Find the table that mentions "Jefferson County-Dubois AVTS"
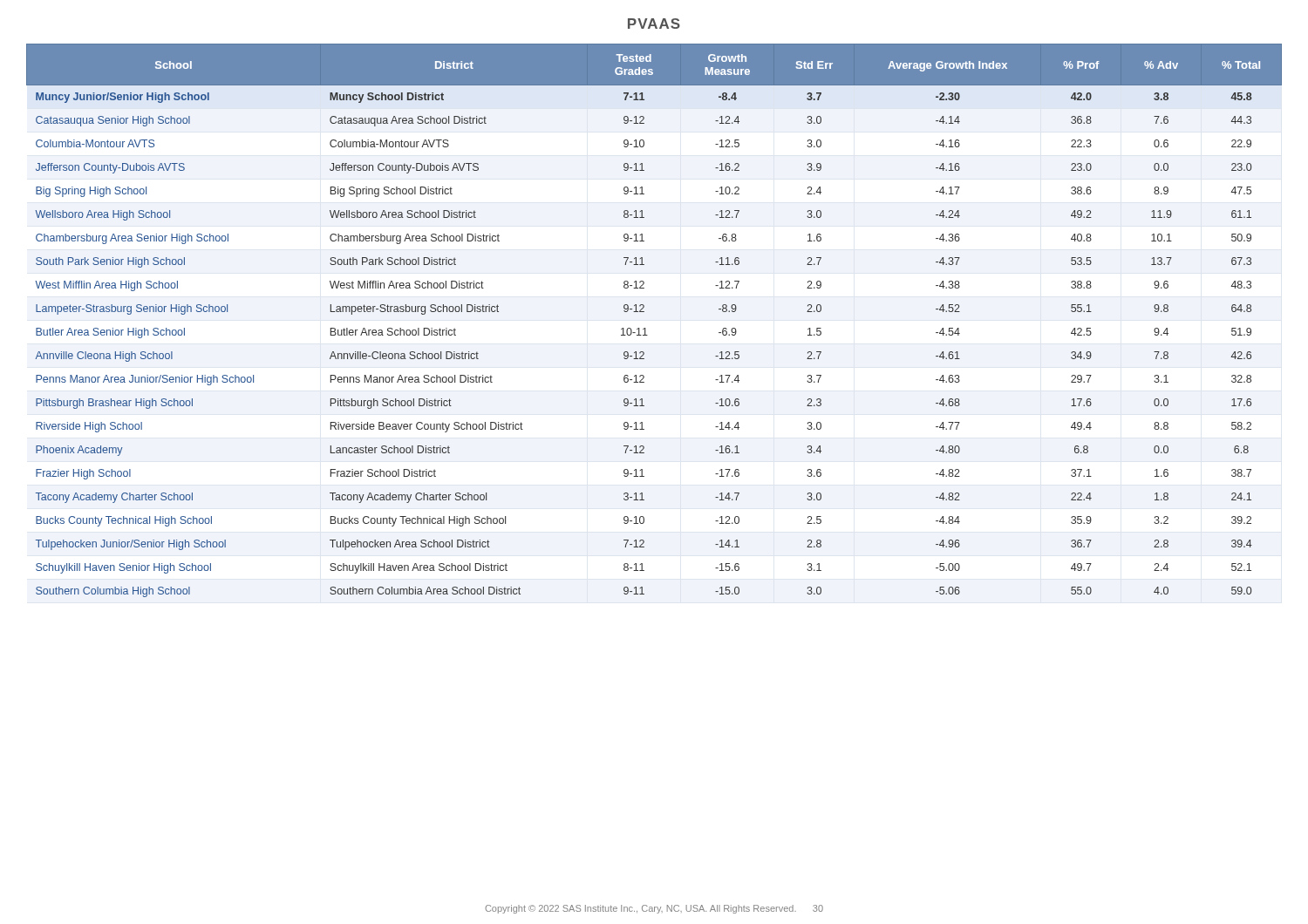 654,323
